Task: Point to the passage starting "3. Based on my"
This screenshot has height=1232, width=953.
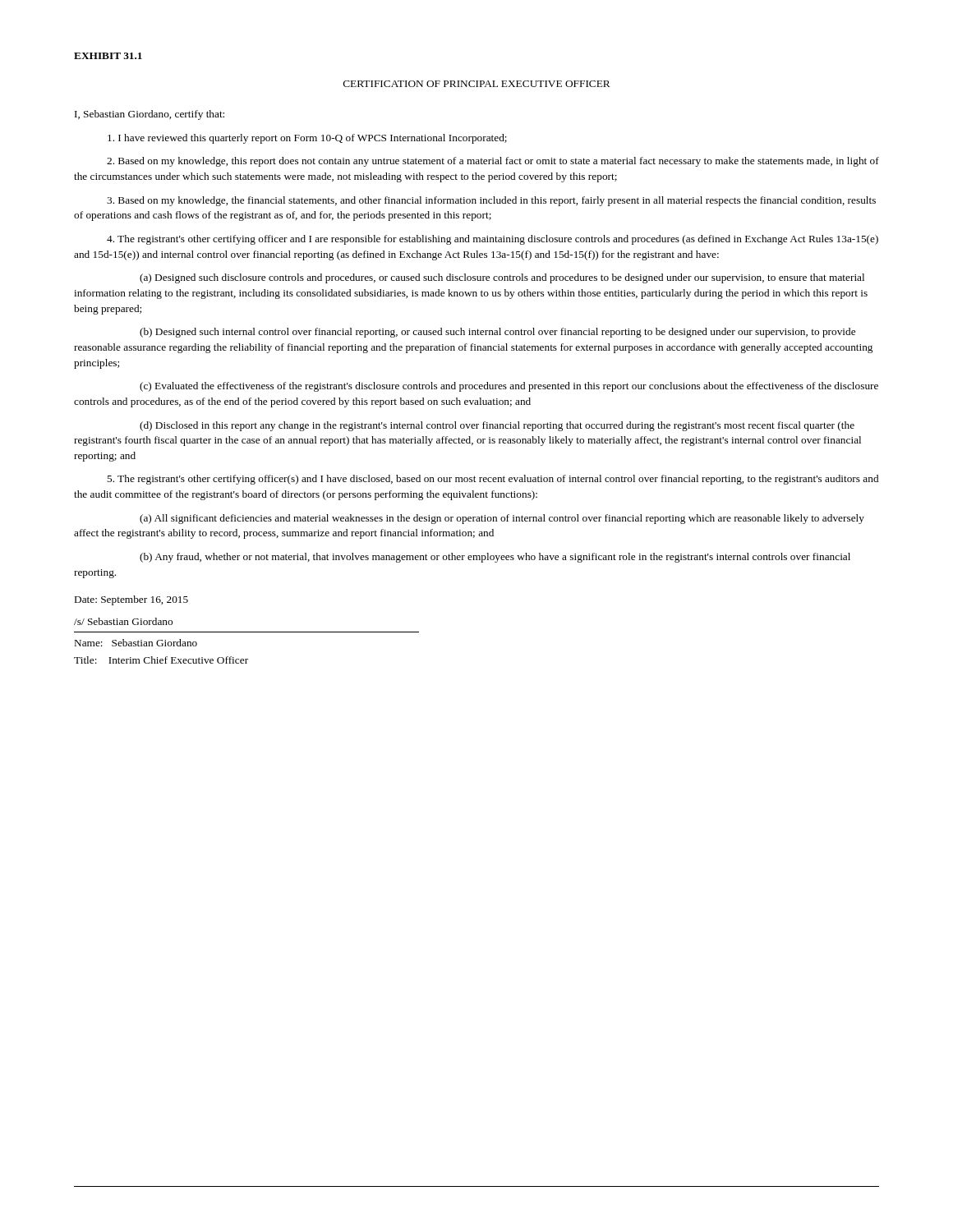Action: [x=475, y=207]
